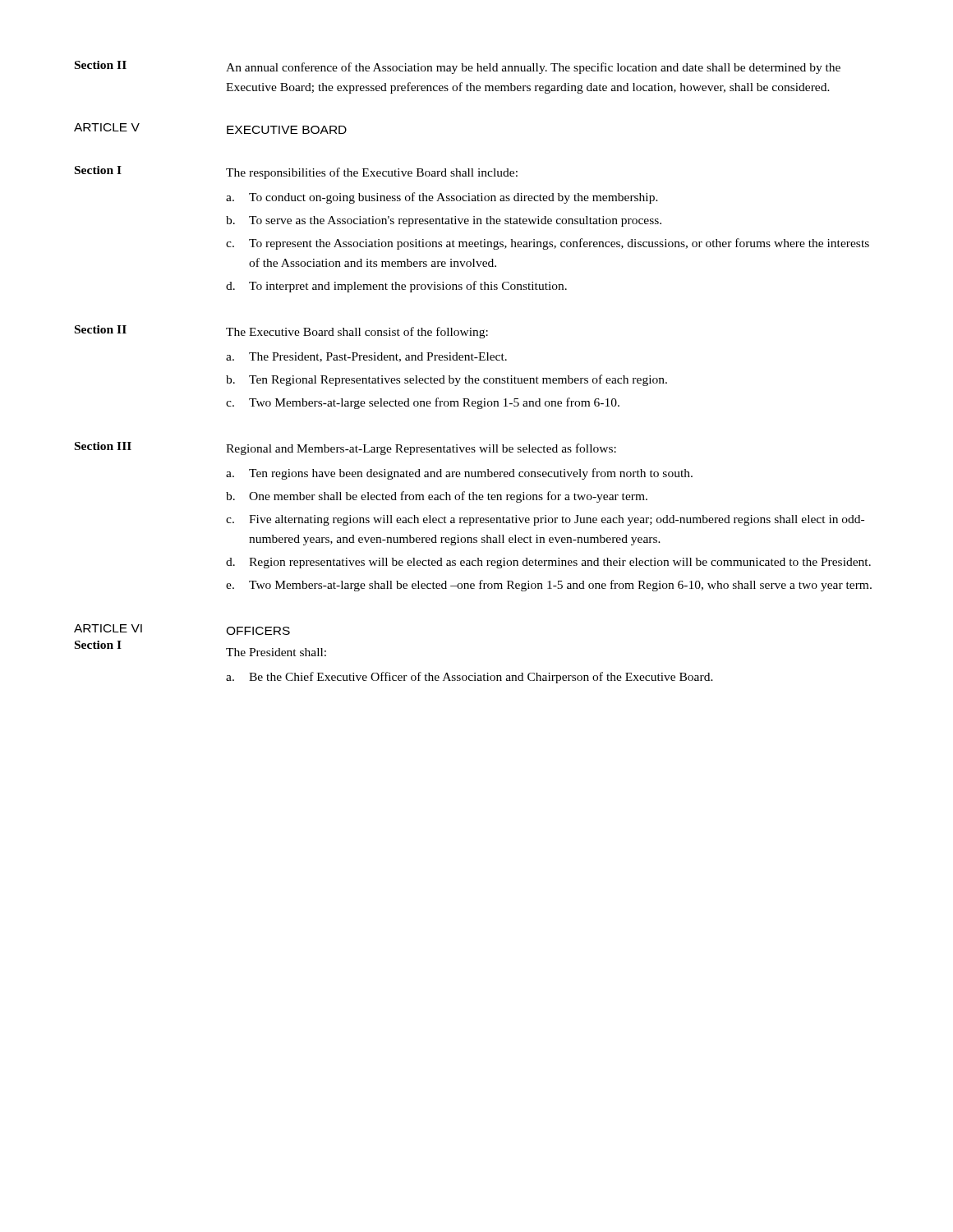The height and width of the screenshot is (1232, 953).
Task: Locate the block of text that opens with "Section I The responsibilities of the Executive"
Action: pyautogui.click(x=476, y=231)
